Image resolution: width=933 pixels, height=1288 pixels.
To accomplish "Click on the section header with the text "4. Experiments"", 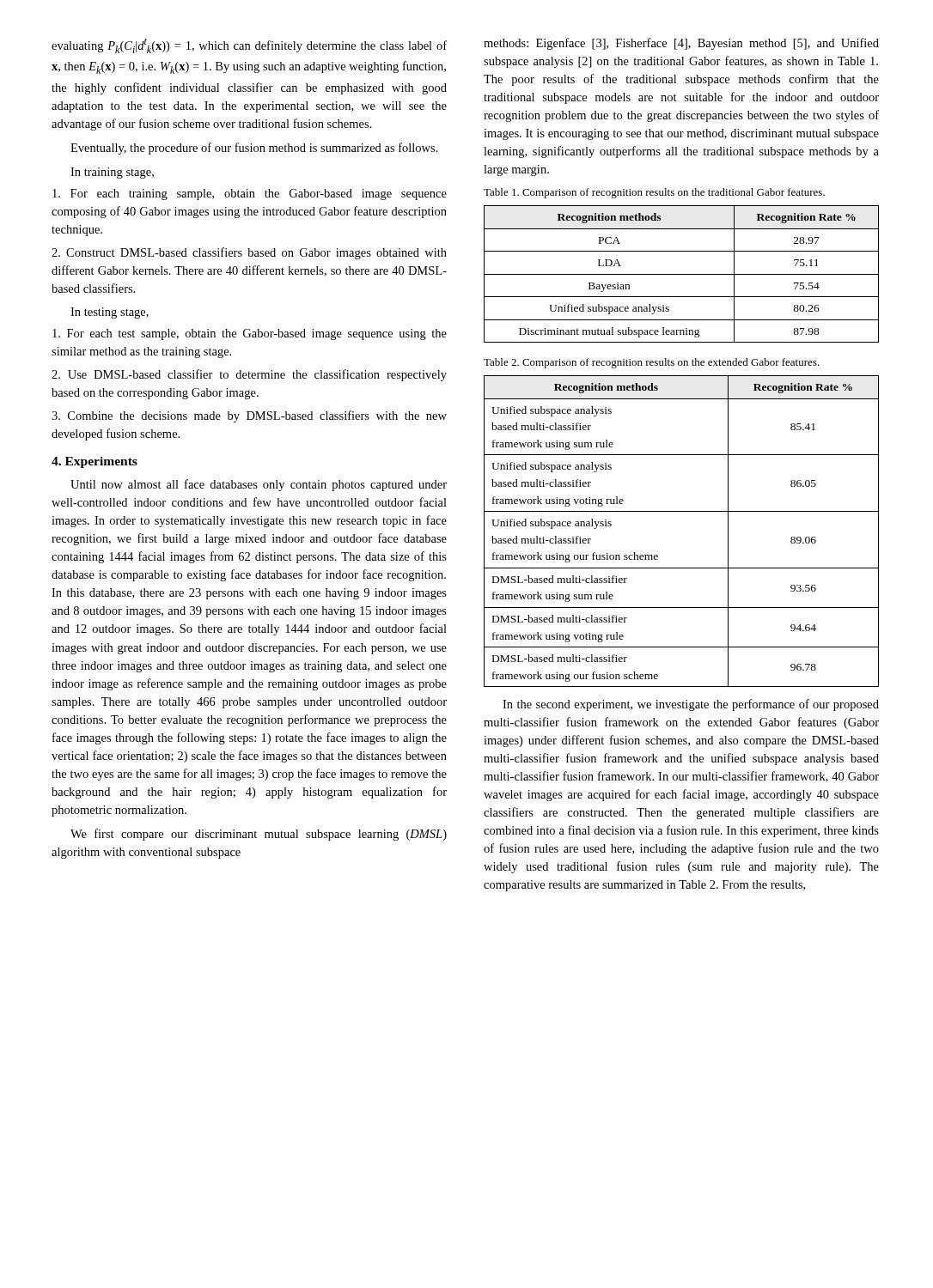I will coord(95,462).
